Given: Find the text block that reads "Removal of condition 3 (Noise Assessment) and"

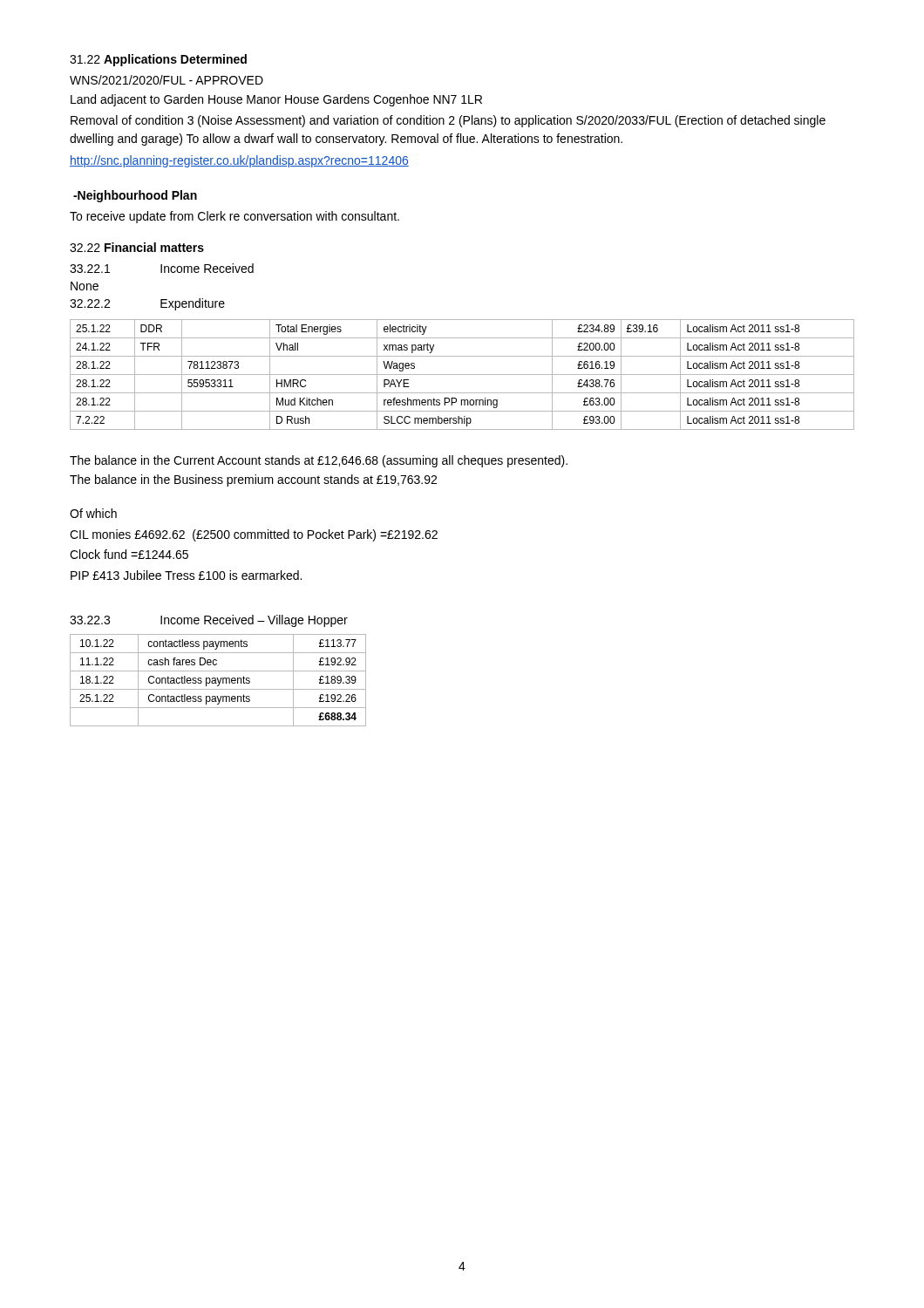Looking at the screenshot, I should (448, 129).
